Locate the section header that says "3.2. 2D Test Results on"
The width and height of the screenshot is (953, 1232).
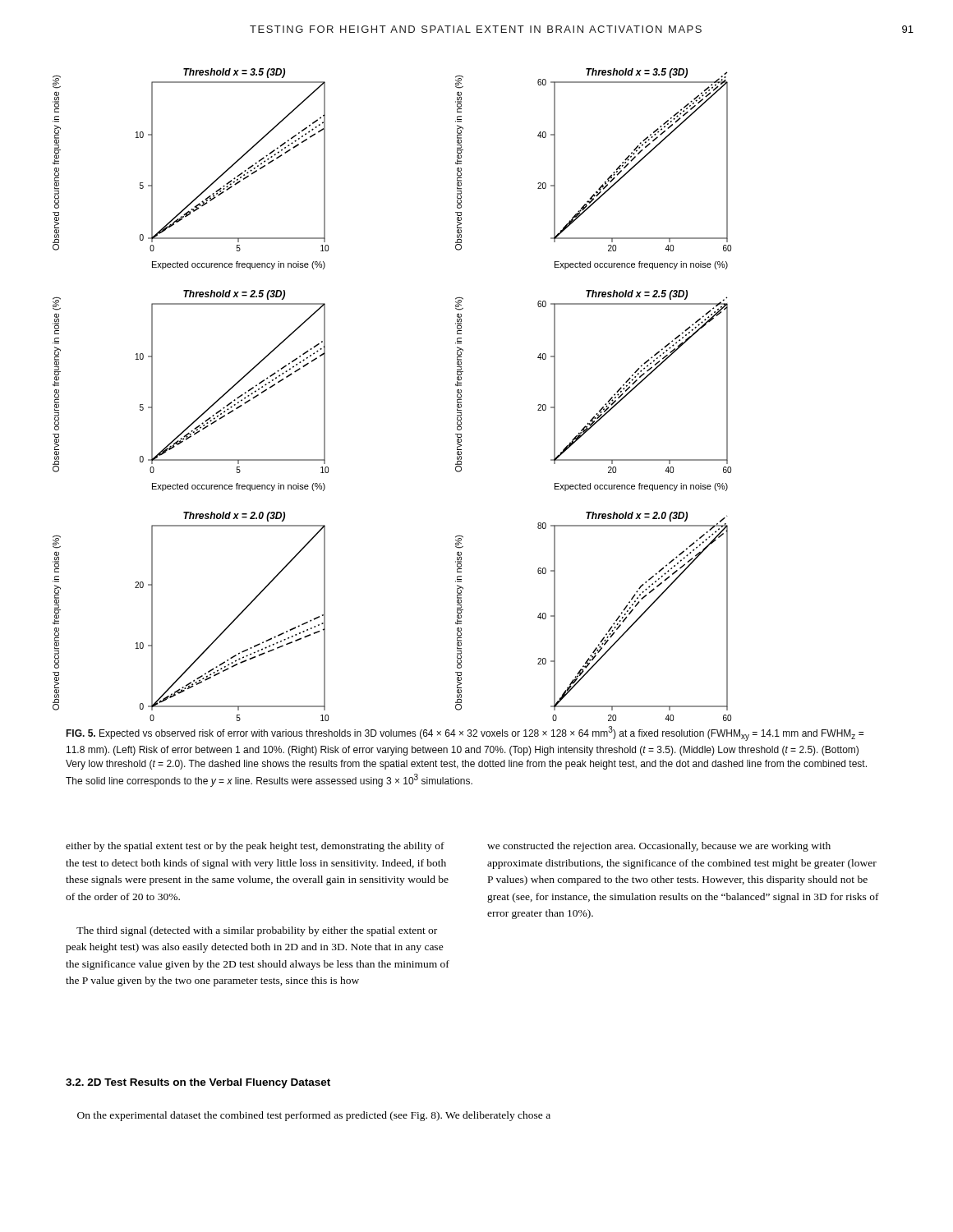(198, 1082)
